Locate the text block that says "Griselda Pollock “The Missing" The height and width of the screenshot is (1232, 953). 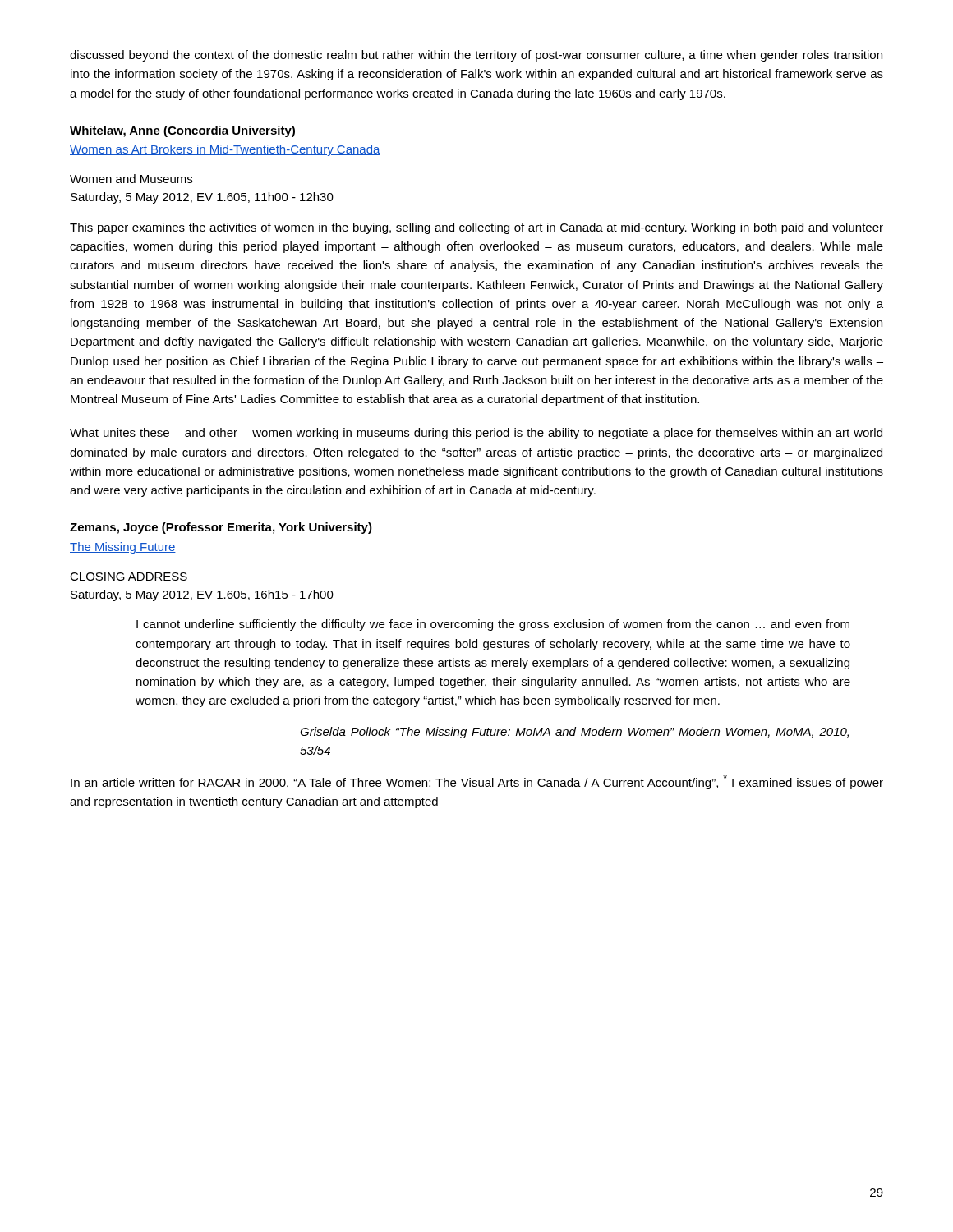point(575,741)
